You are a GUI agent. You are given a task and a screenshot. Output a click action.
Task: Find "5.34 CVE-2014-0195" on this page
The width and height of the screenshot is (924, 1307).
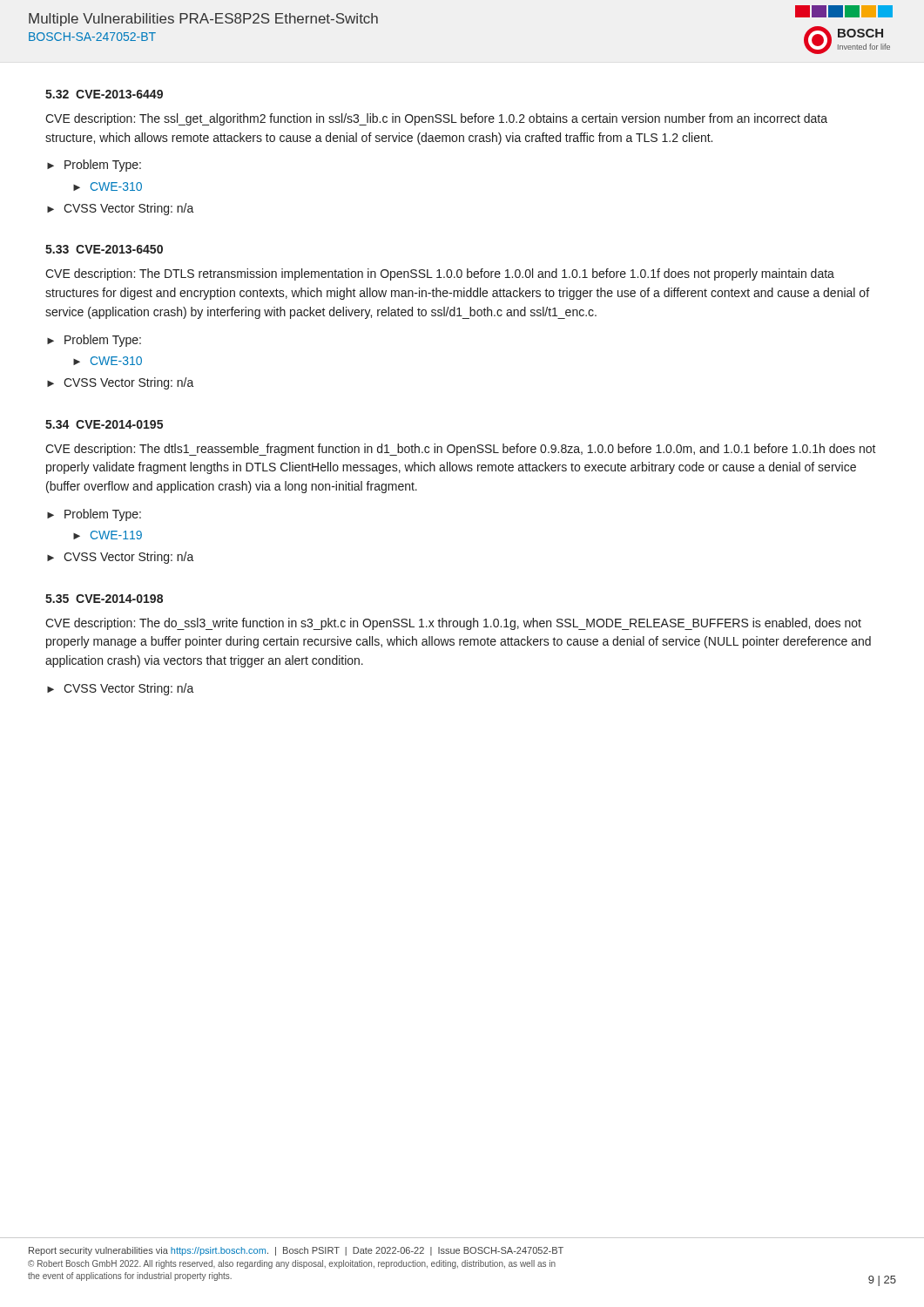tap(104, 424)
